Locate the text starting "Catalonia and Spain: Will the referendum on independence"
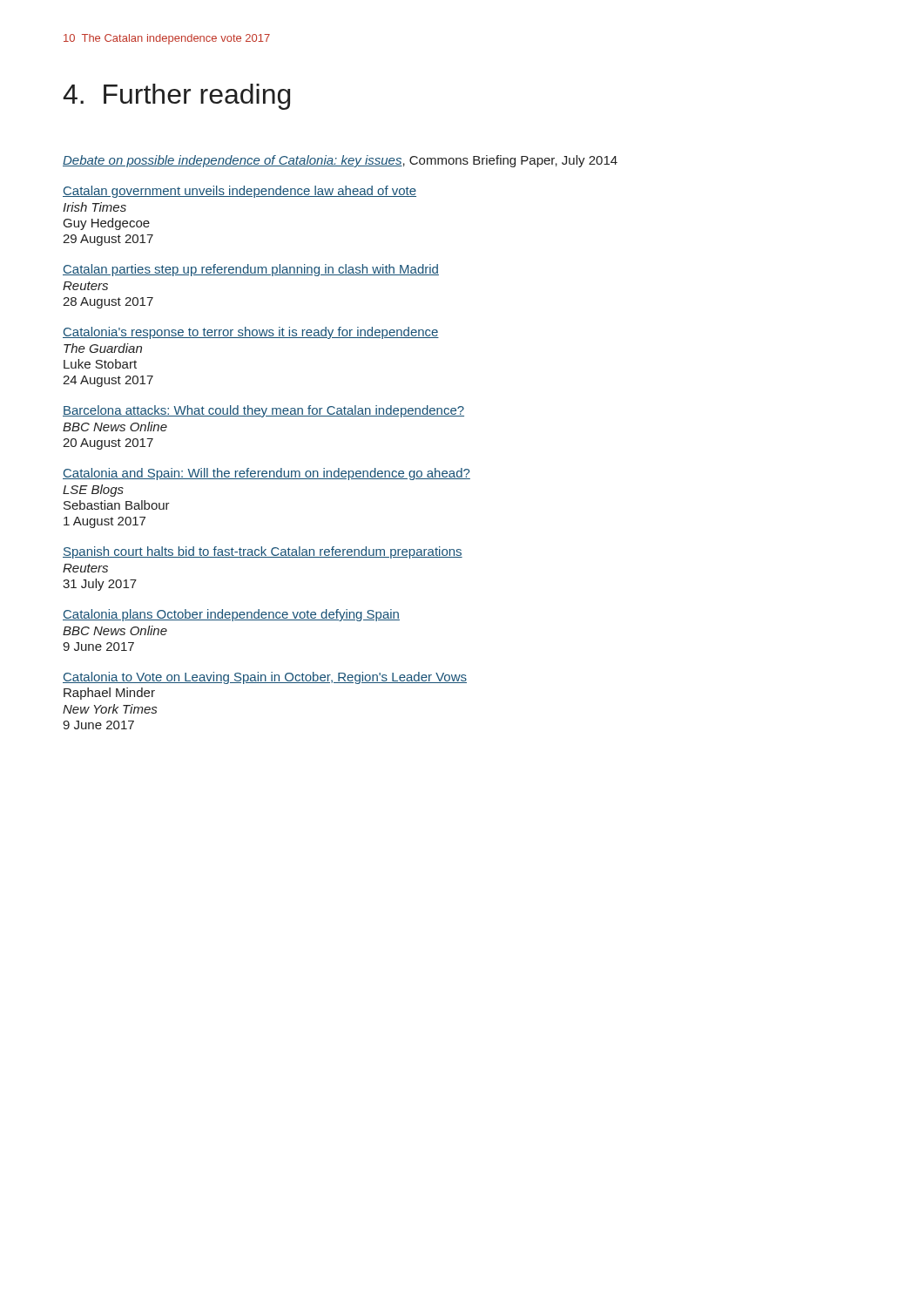 pos(266,474)
